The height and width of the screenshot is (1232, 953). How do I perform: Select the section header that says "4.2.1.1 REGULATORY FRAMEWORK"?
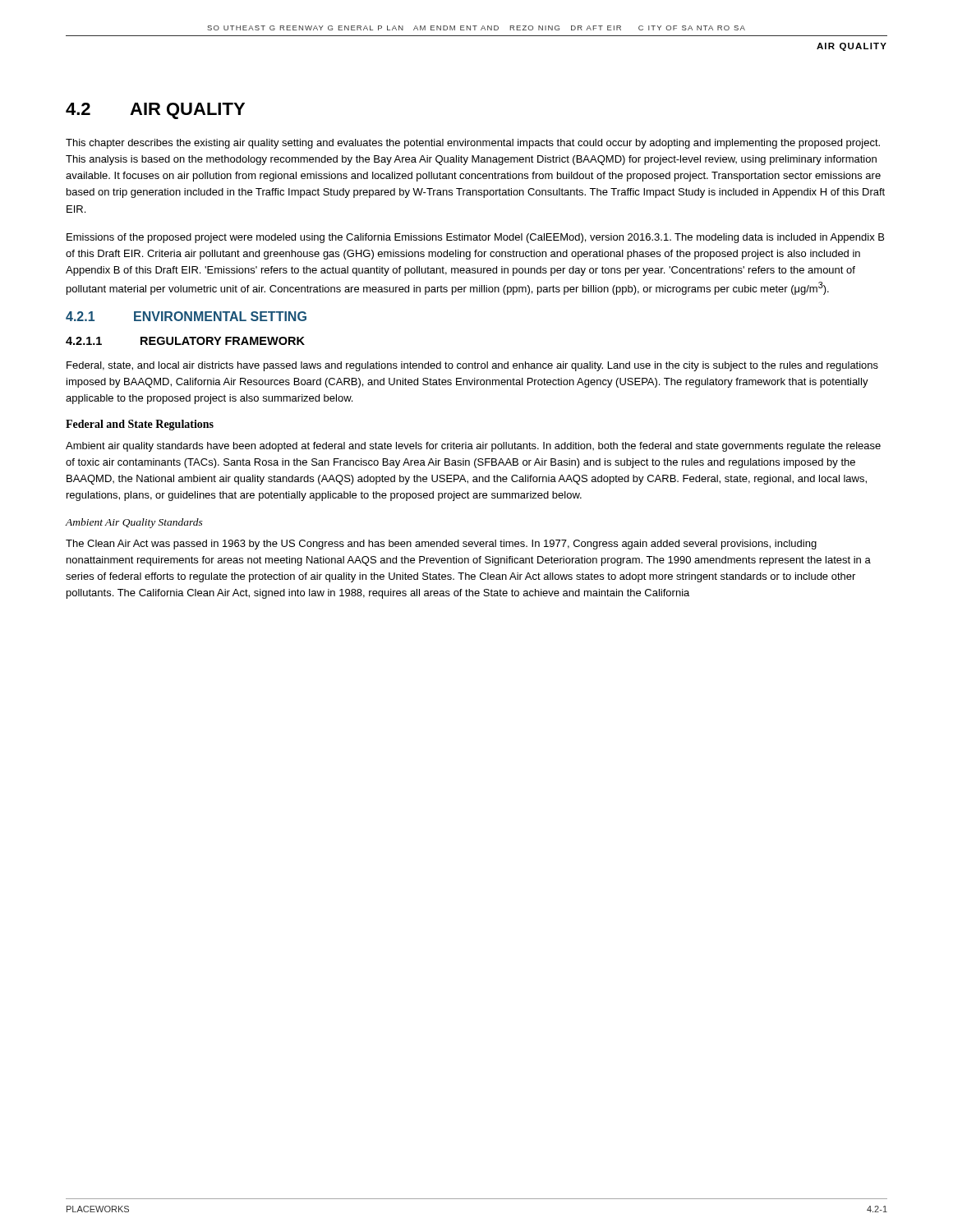point(185,341)
